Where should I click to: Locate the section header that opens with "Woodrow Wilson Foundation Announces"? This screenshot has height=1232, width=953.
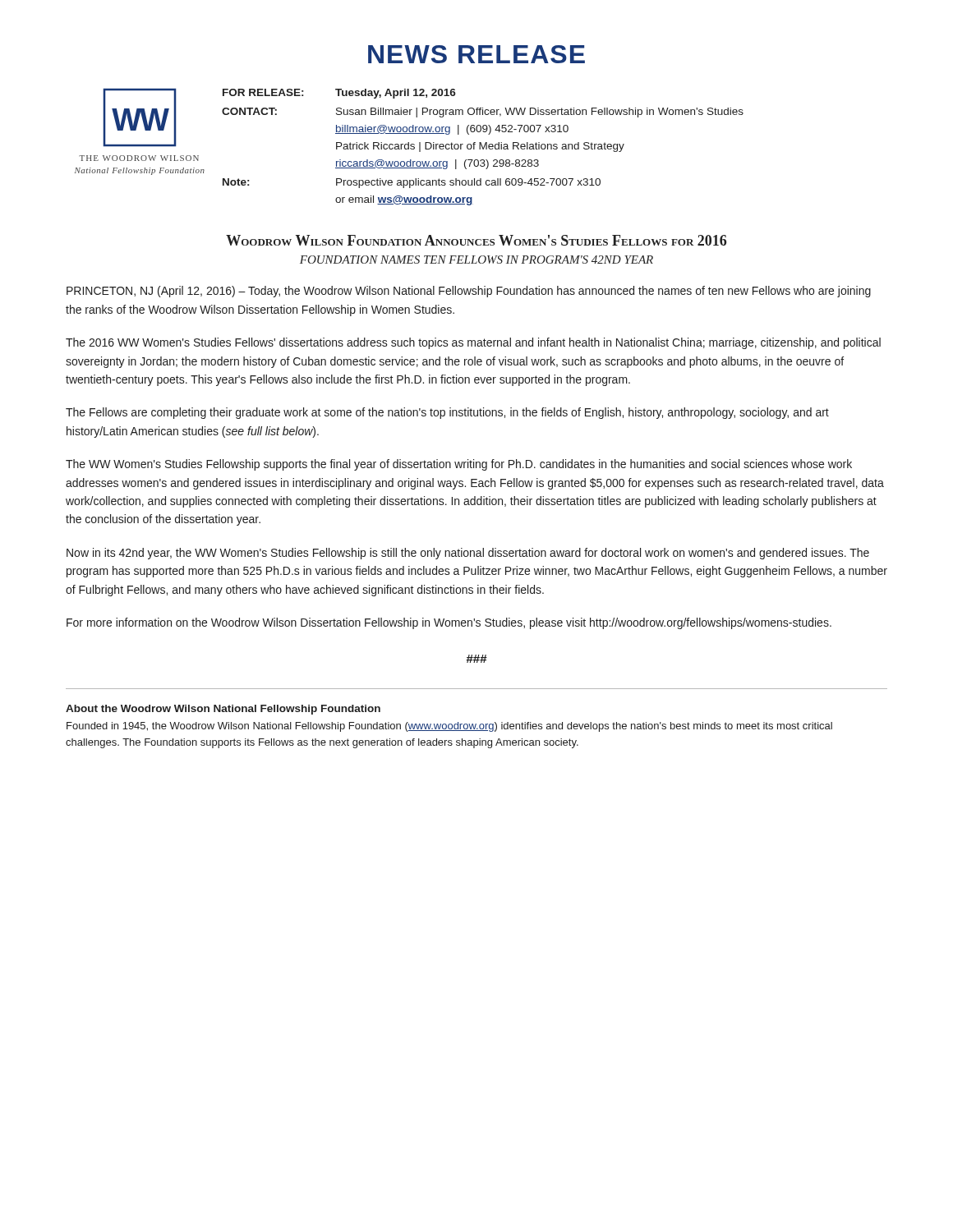pos(476,250)
